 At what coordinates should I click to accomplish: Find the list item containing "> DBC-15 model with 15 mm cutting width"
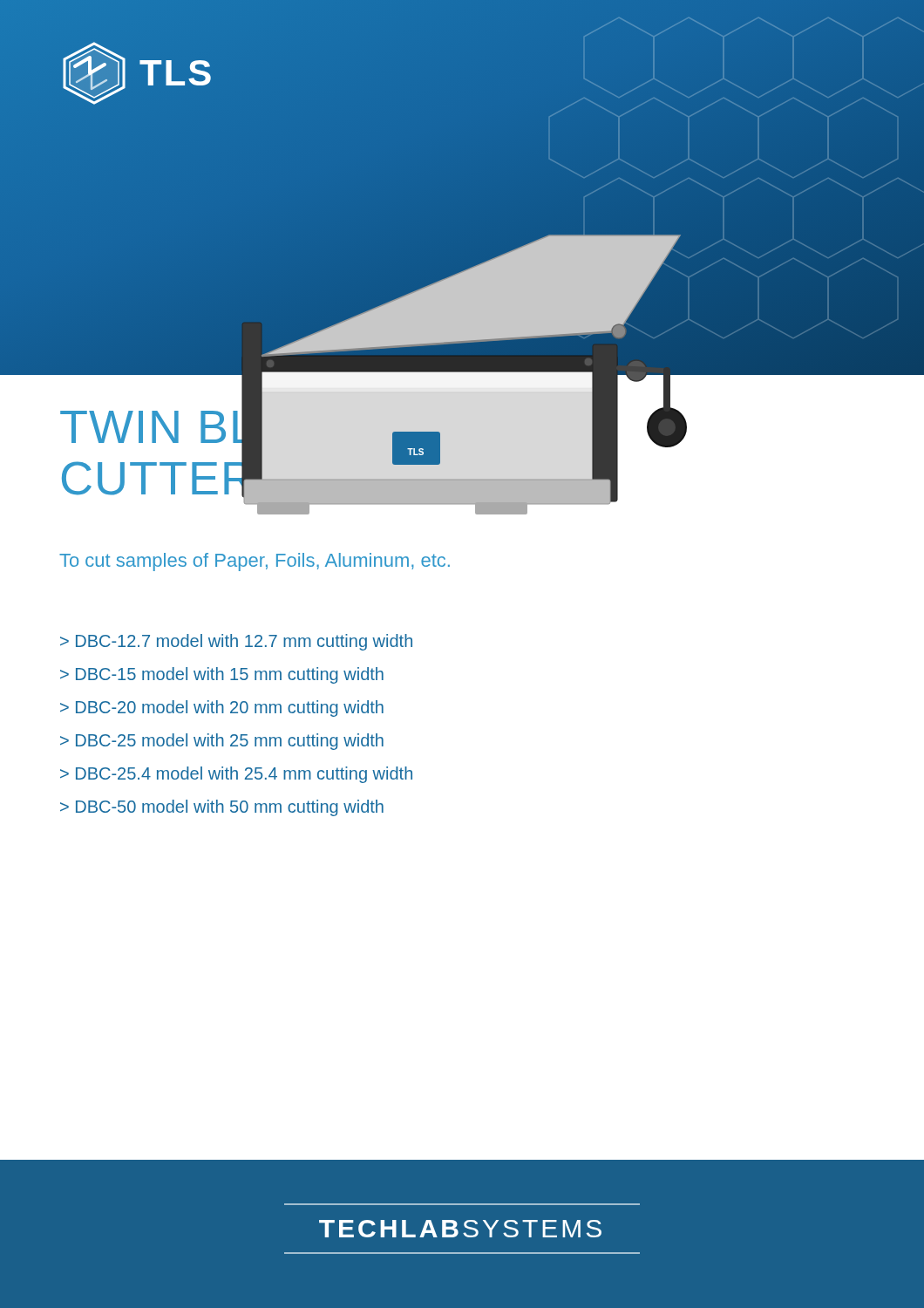(222, 674)
